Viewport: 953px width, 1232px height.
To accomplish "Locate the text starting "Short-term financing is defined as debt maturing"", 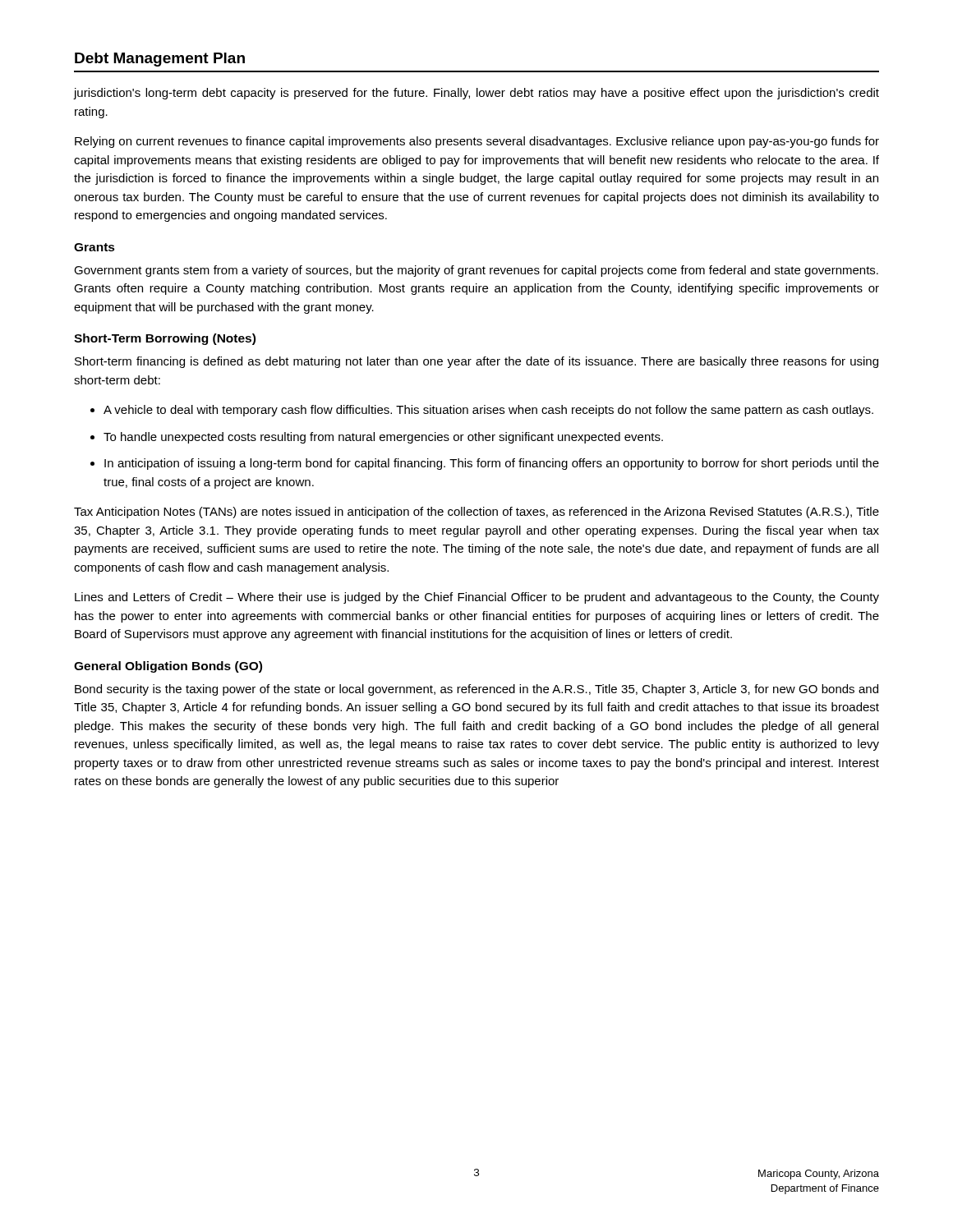I will click(476, 370).
